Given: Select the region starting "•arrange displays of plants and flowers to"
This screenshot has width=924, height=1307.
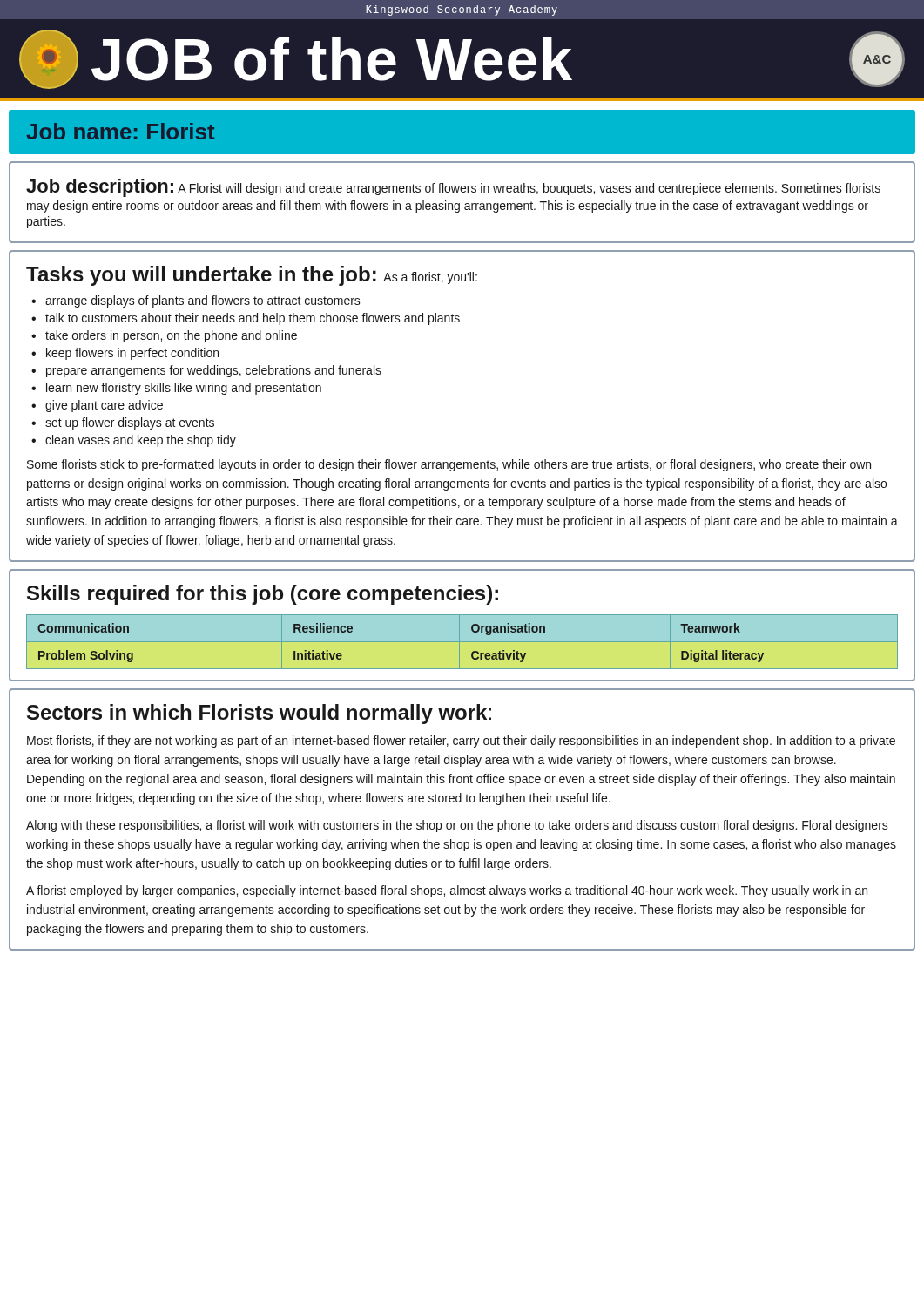Looking at the screenshot, I should (x=196, y=302).
